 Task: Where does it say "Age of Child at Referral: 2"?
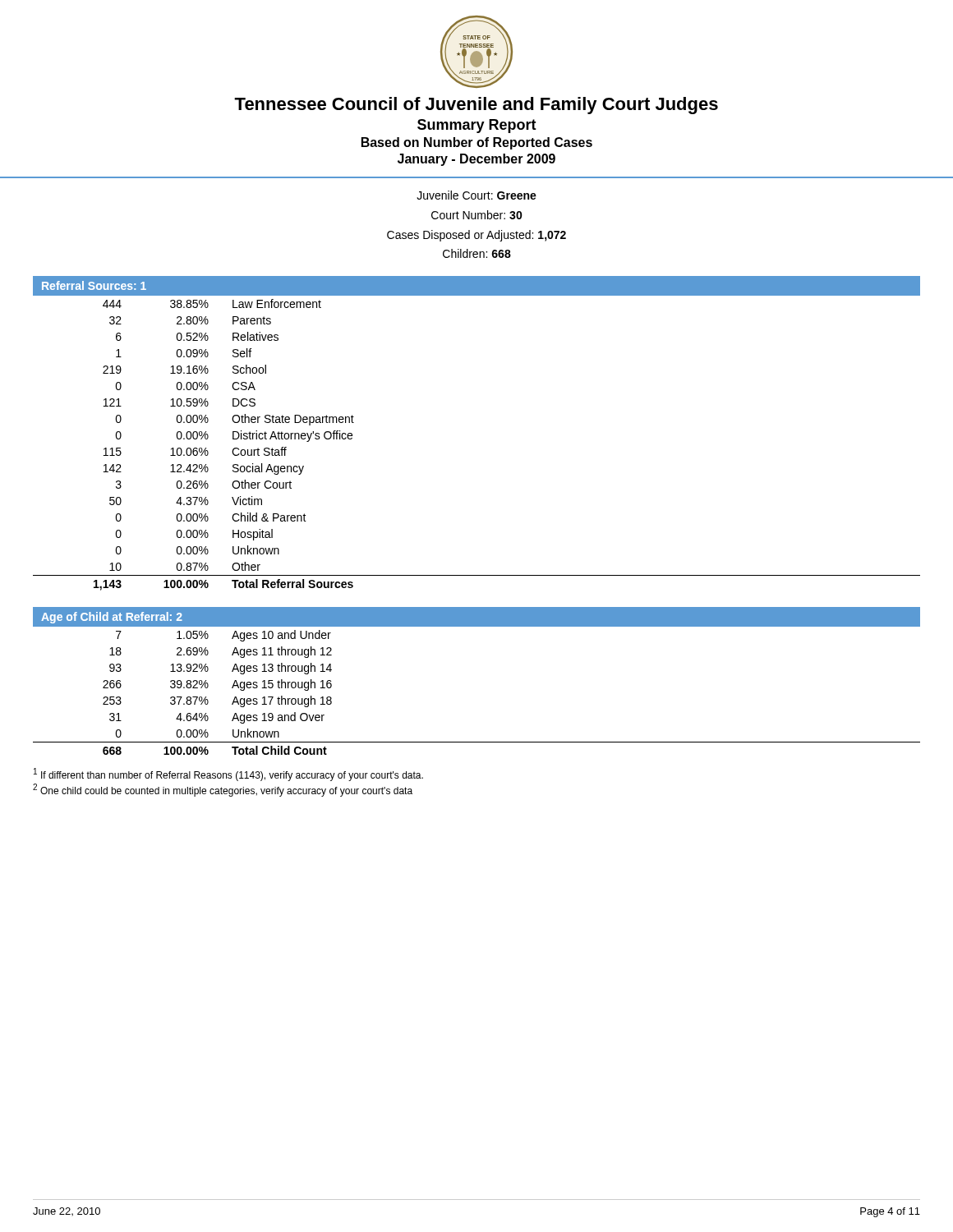pos(112,617)
